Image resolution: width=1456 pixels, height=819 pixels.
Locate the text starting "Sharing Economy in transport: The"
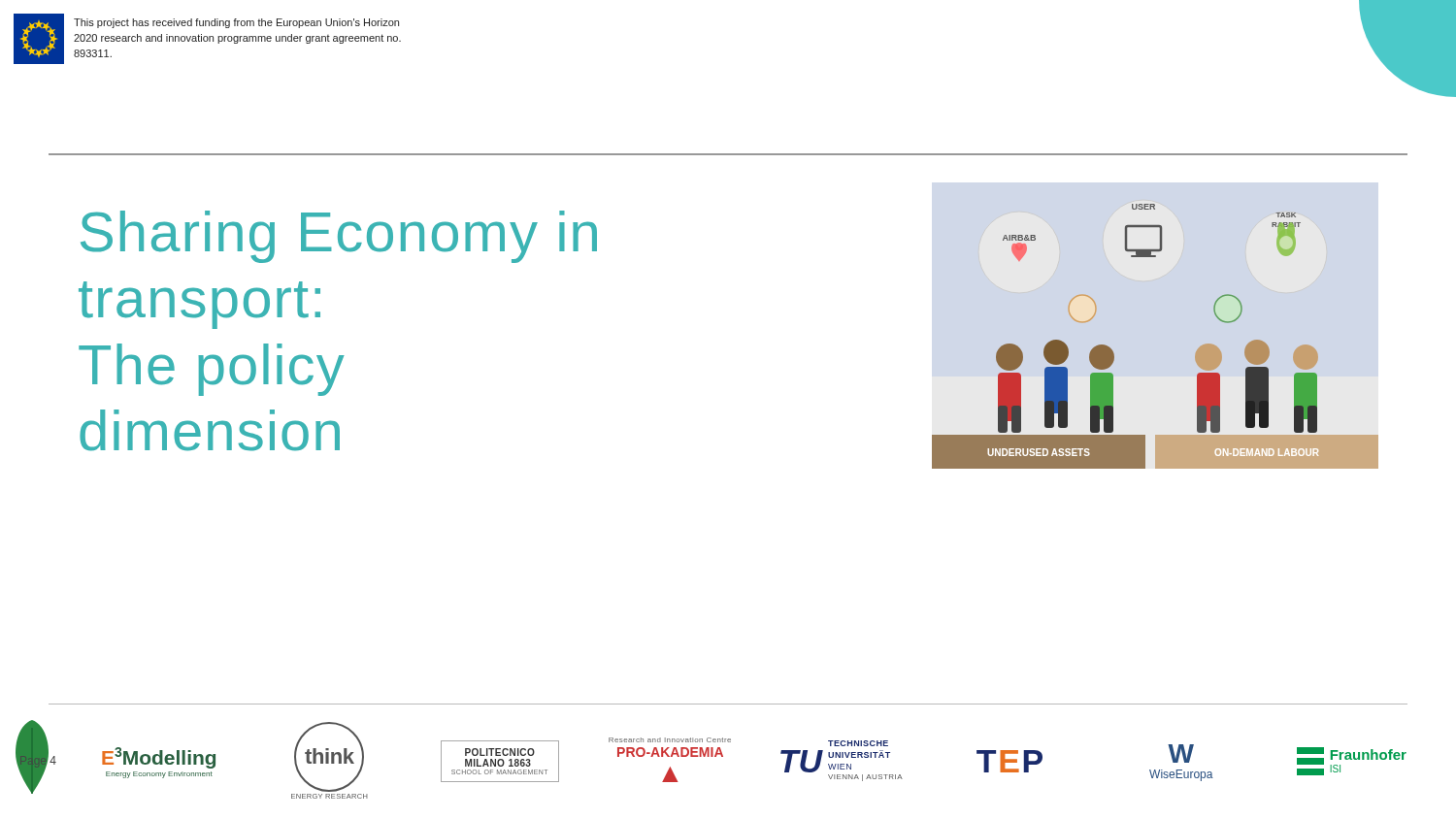pyautogui.click(x=349, y=332)
